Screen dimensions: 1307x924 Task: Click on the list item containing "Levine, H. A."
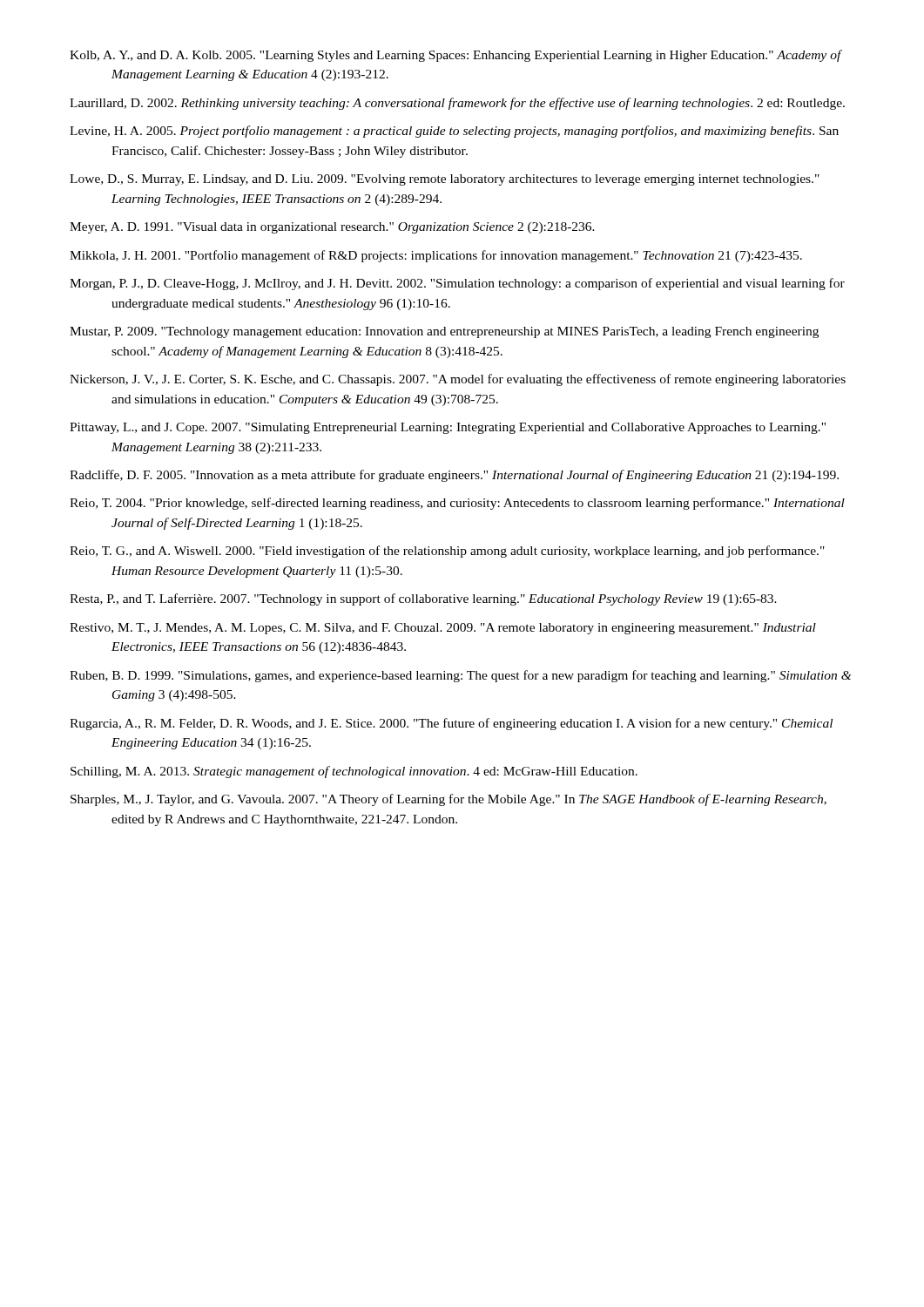tap(454, 140)
